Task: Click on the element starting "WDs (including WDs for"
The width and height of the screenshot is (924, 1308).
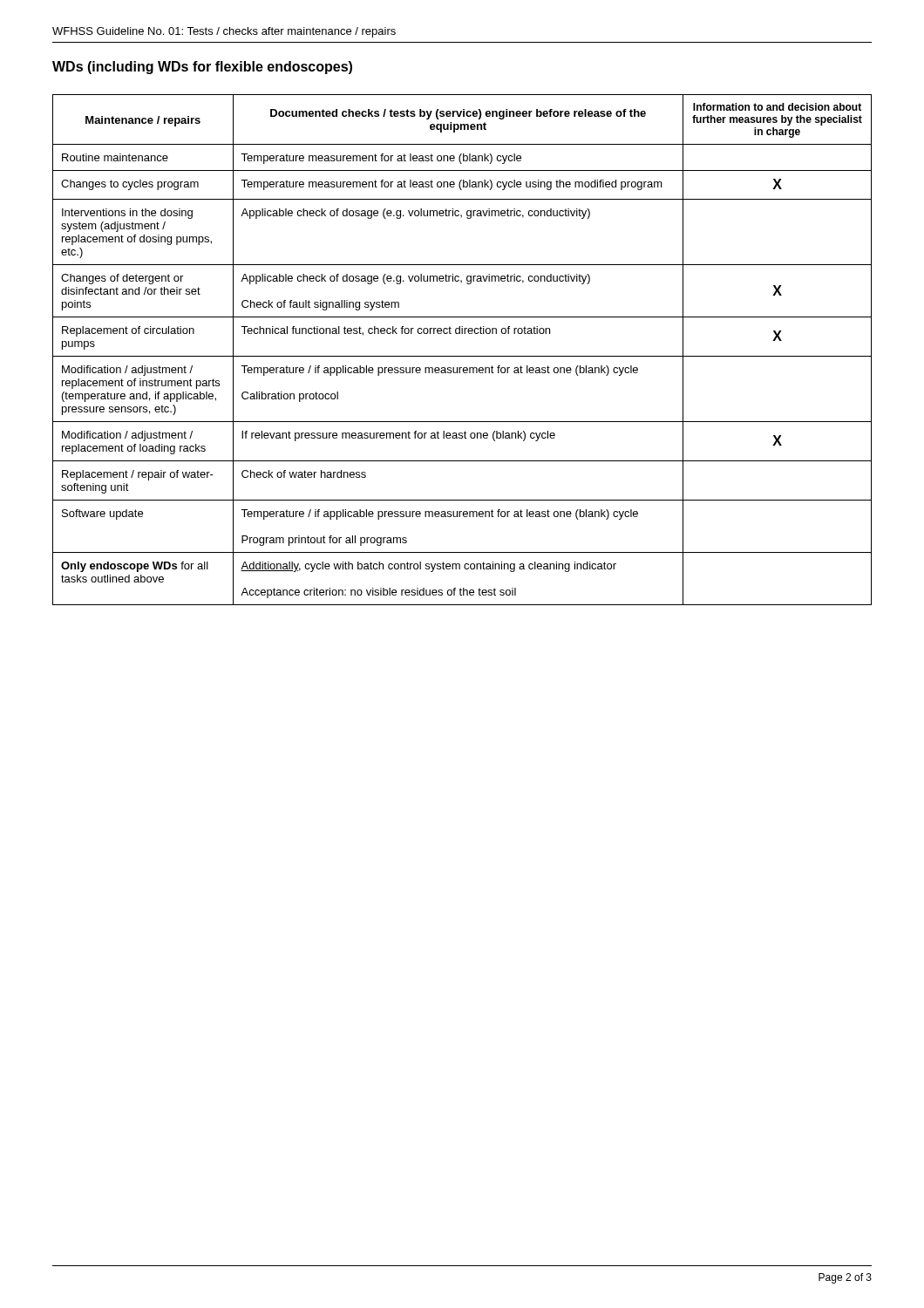Action: click(x=203, y=67)
